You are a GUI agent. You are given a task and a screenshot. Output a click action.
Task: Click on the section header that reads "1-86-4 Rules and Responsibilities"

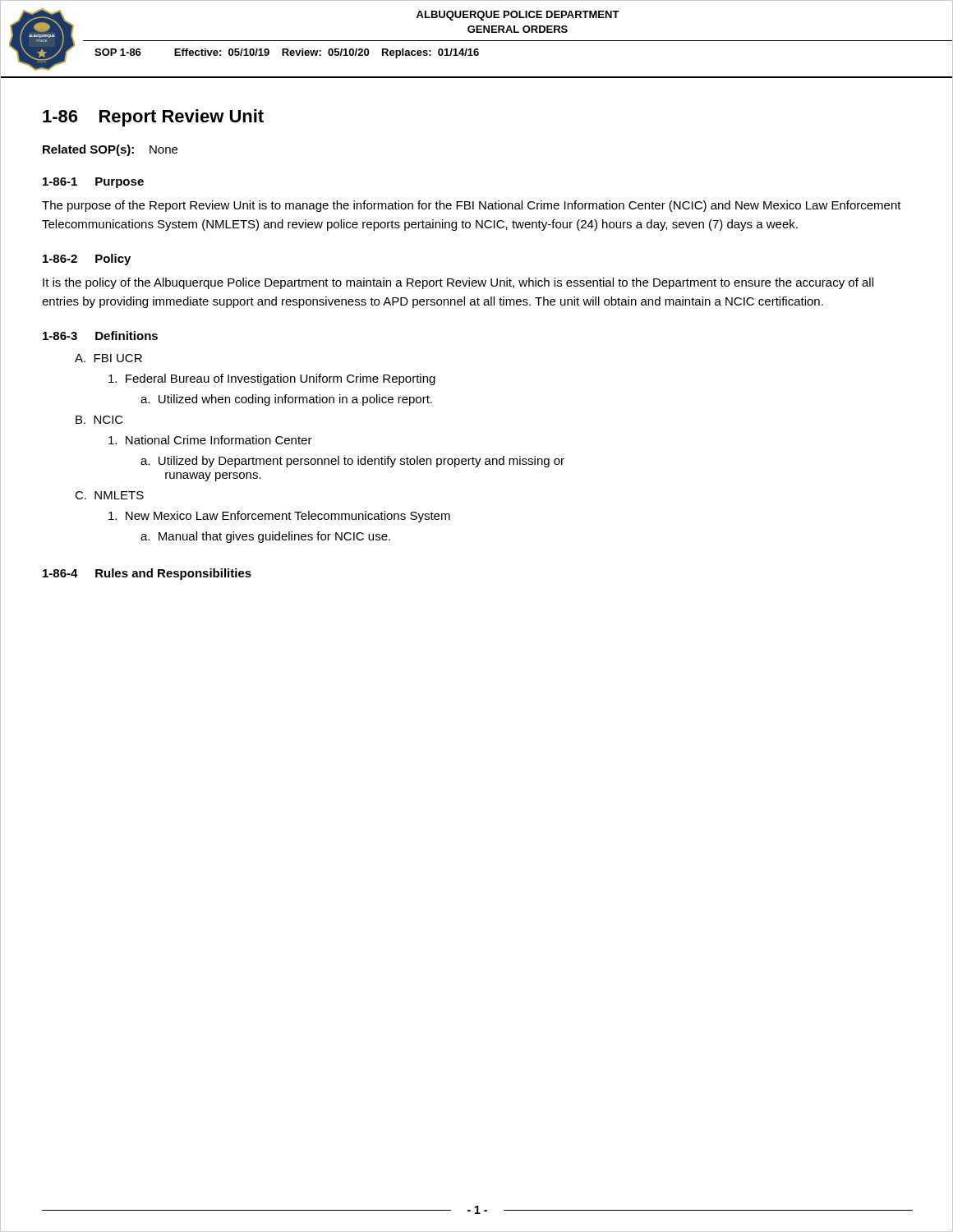[x=147, y=573]
